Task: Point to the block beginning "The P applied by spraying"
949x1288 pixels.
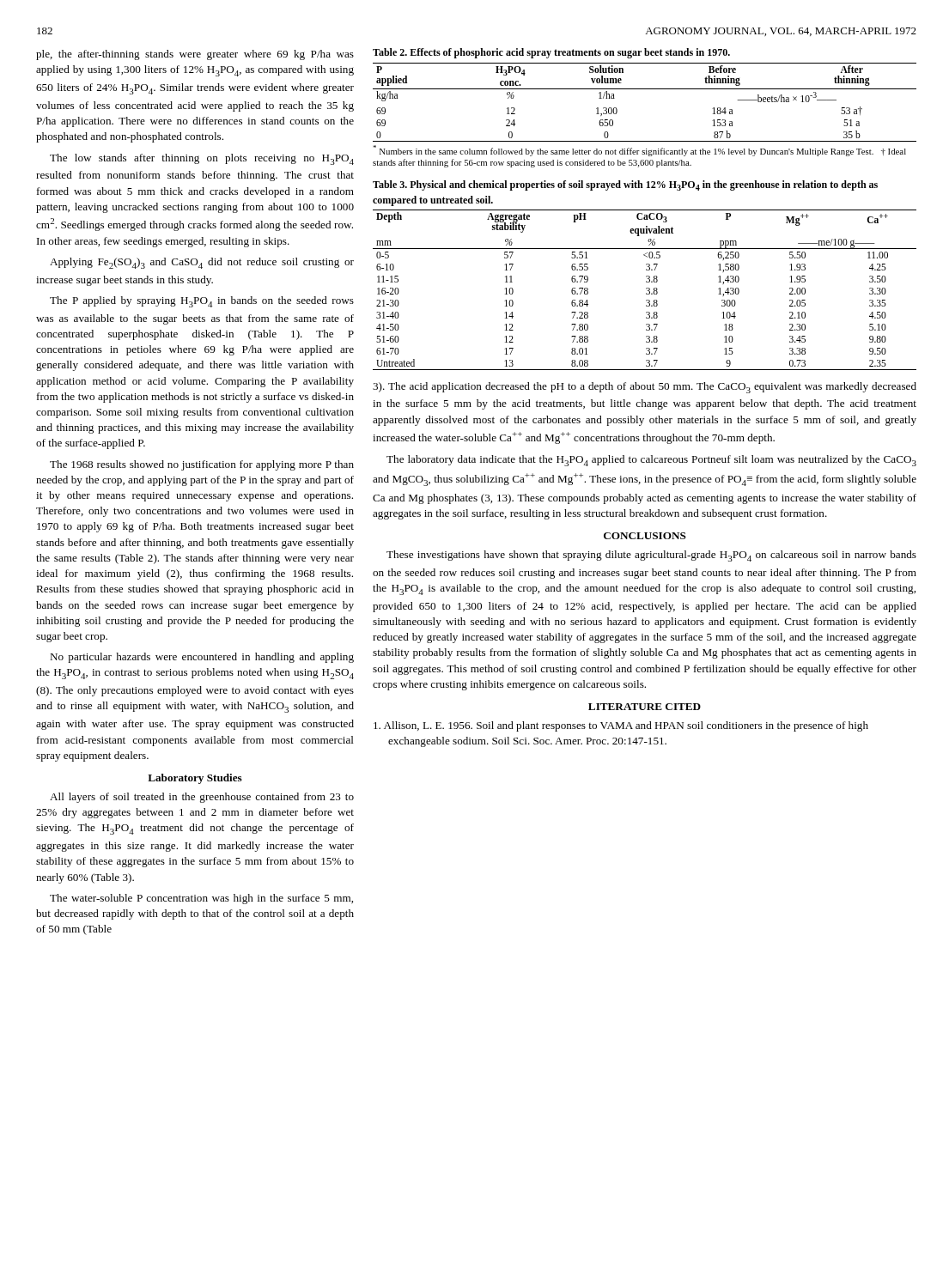Action: (195, 372)
